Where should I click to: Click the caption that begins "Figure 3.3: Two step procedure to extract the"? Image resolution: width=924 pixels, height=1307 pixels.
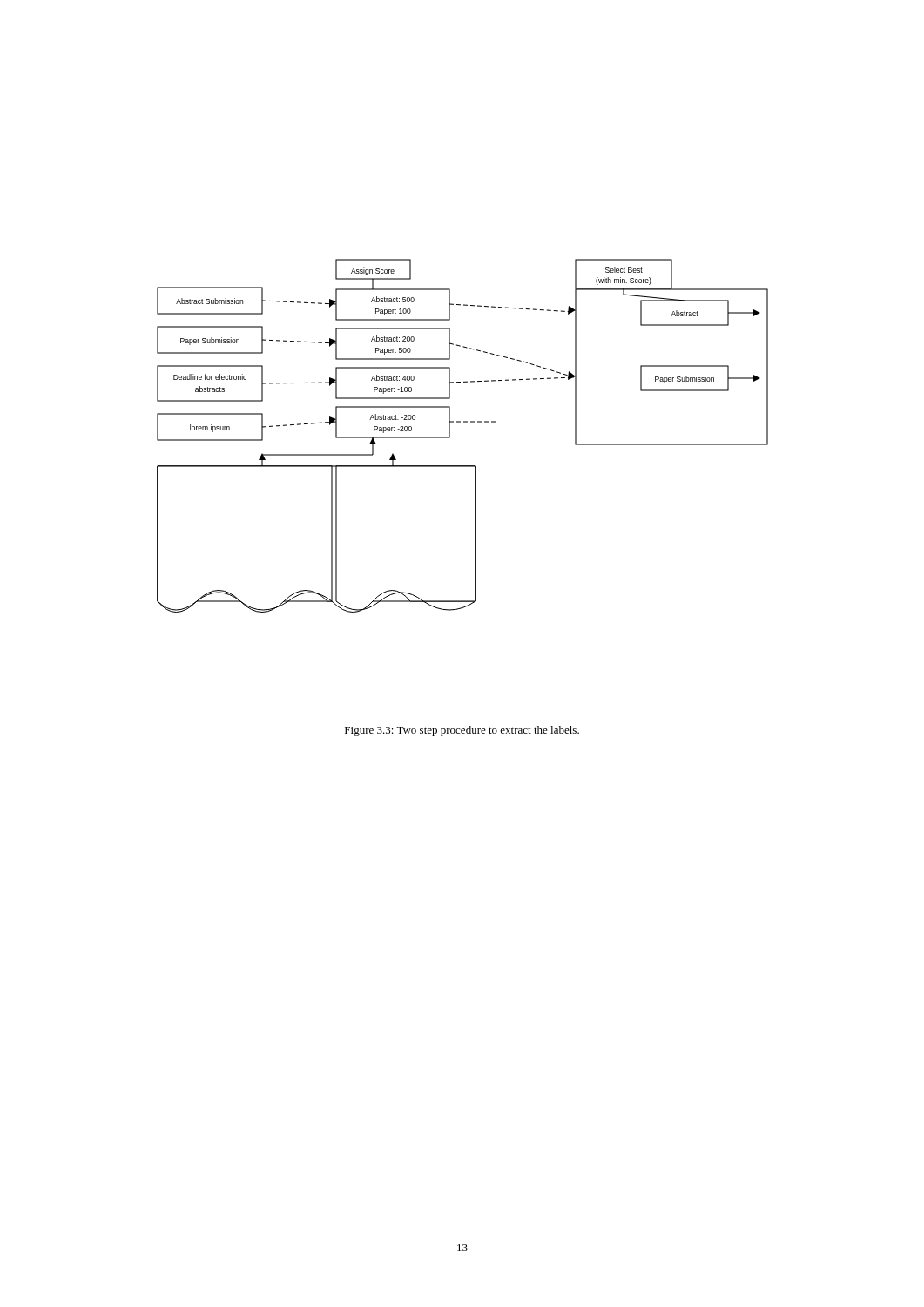[462, 730]
